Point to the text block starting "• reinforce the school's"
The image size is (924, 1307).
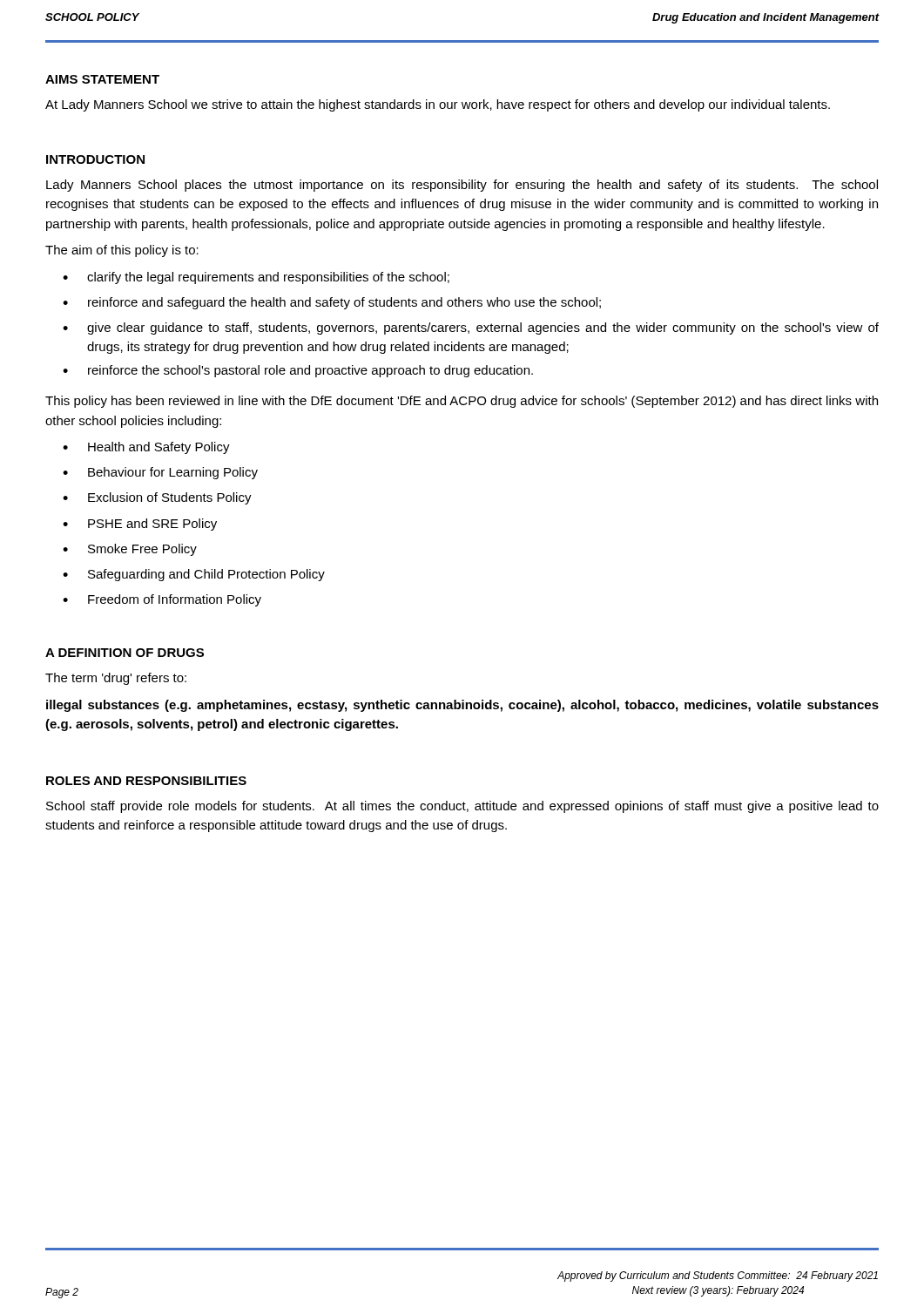click(x=471, y=372)
